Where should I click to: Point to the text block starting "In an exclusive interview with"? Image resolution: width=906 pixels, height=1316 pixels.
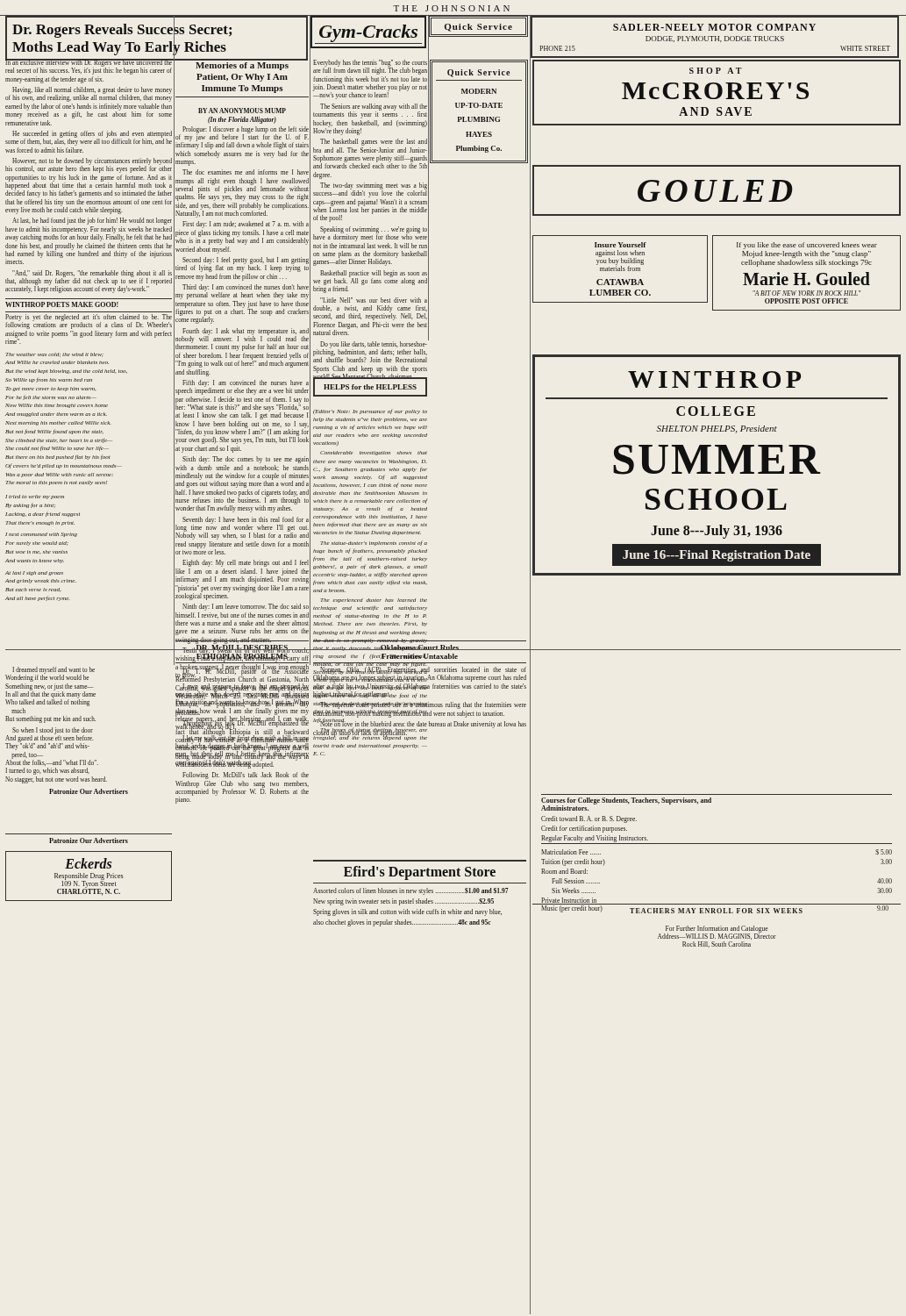point(89,332)
